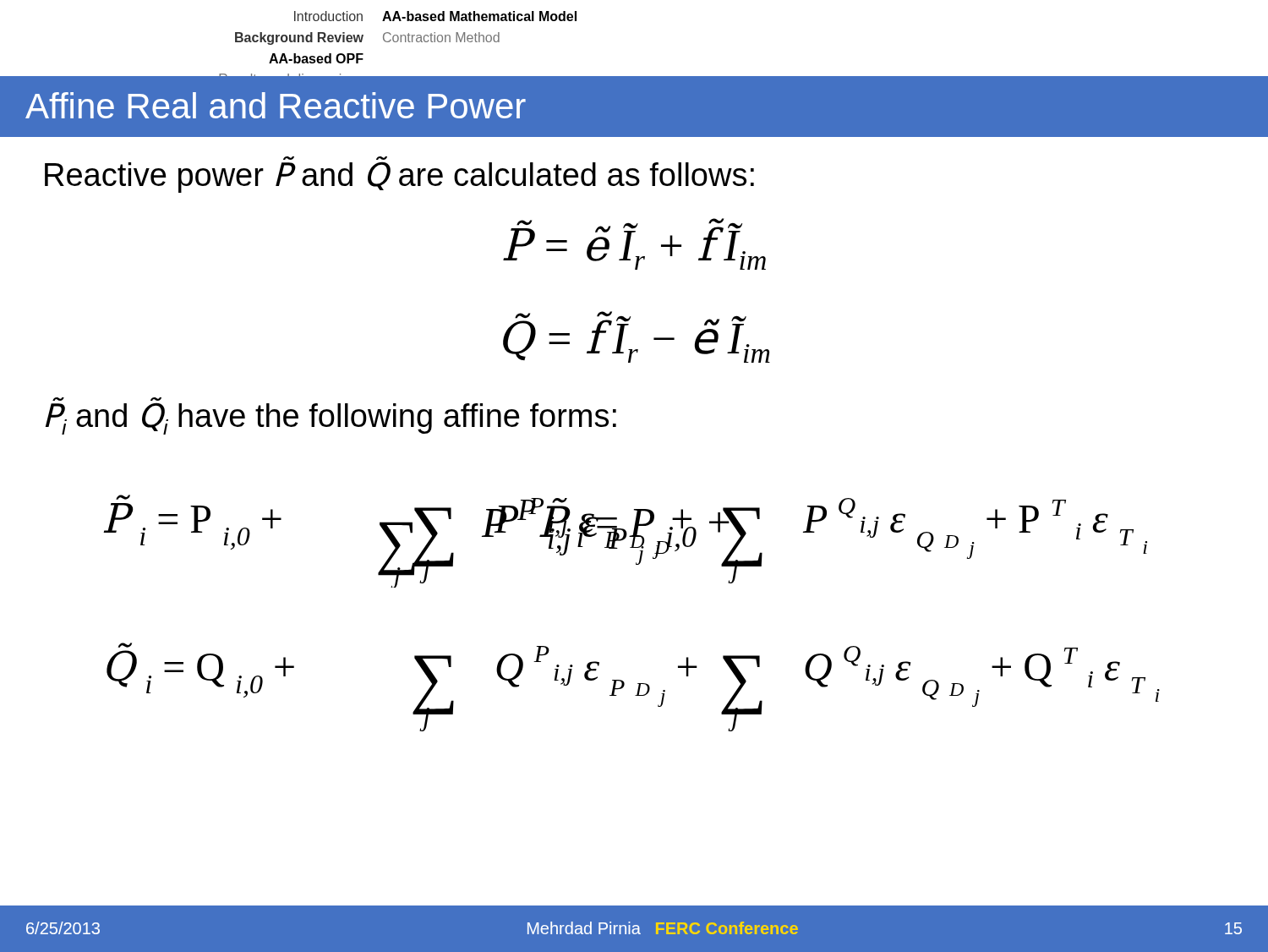Locate the element starting "P̃ i = P i,0 +"

(x=634, y=518)
